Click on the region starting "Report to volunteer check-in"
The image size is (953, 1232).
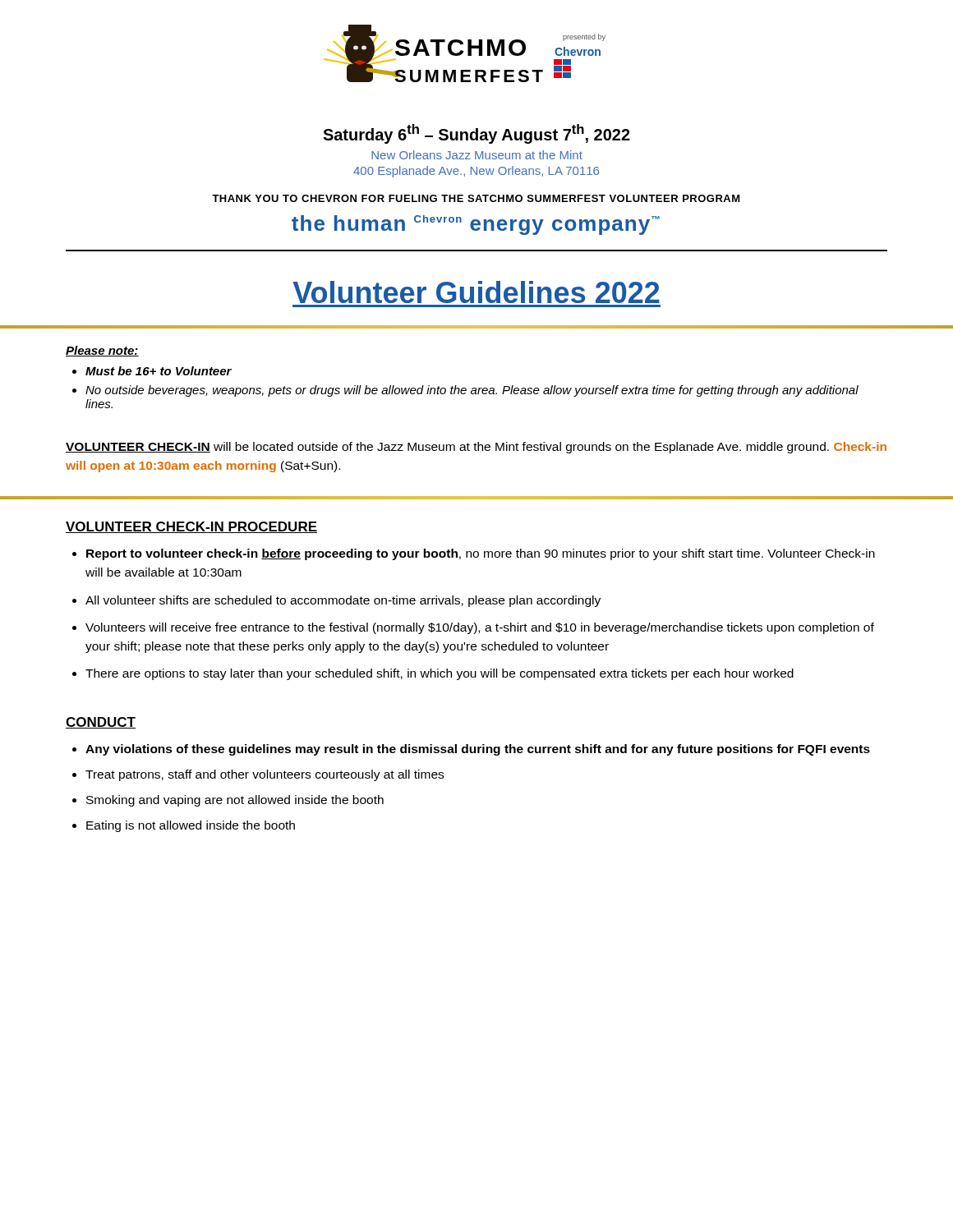[x=480, y=563]
